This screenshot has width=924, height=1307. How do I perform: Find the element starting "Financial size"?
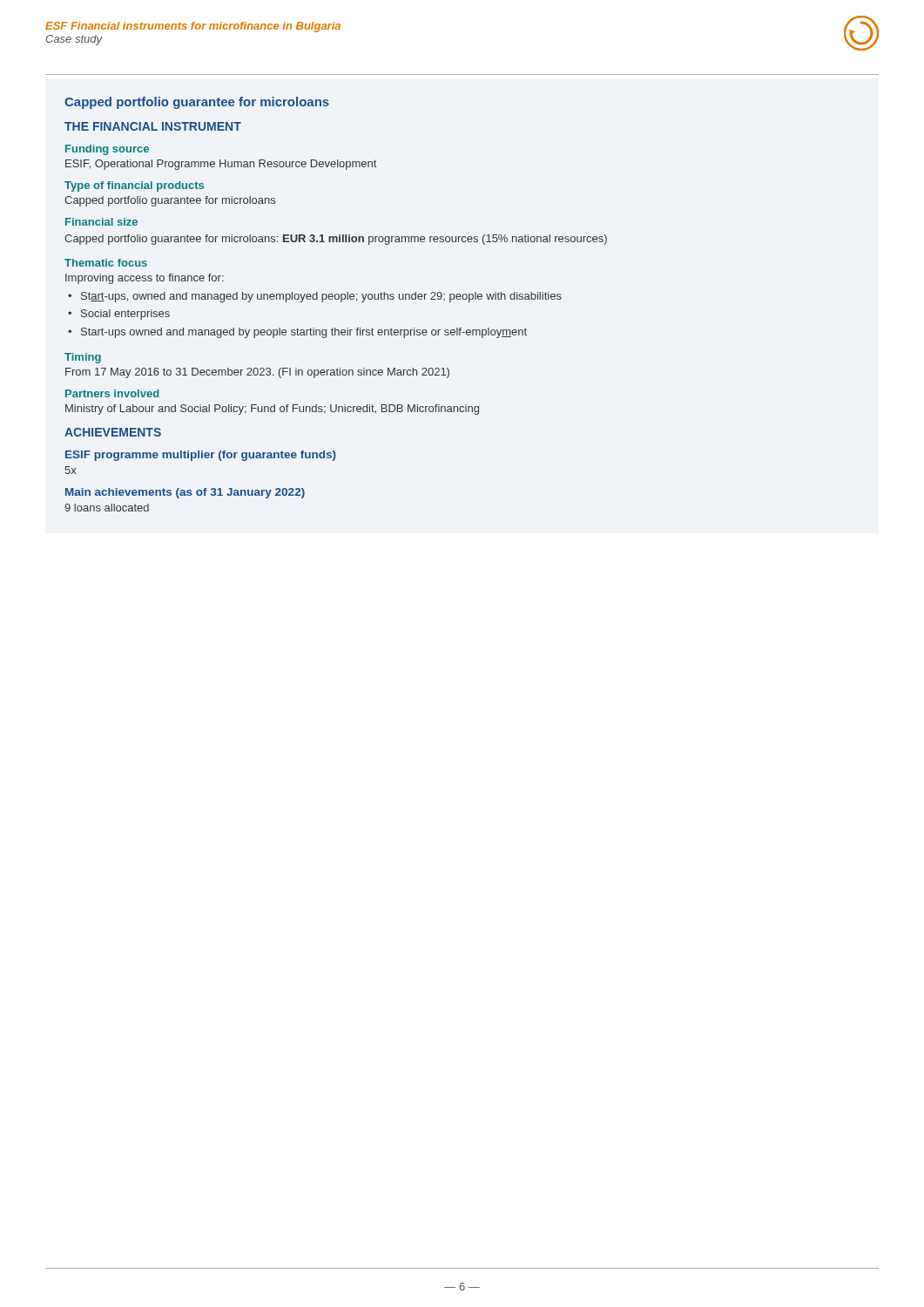(x=101, y=222)
